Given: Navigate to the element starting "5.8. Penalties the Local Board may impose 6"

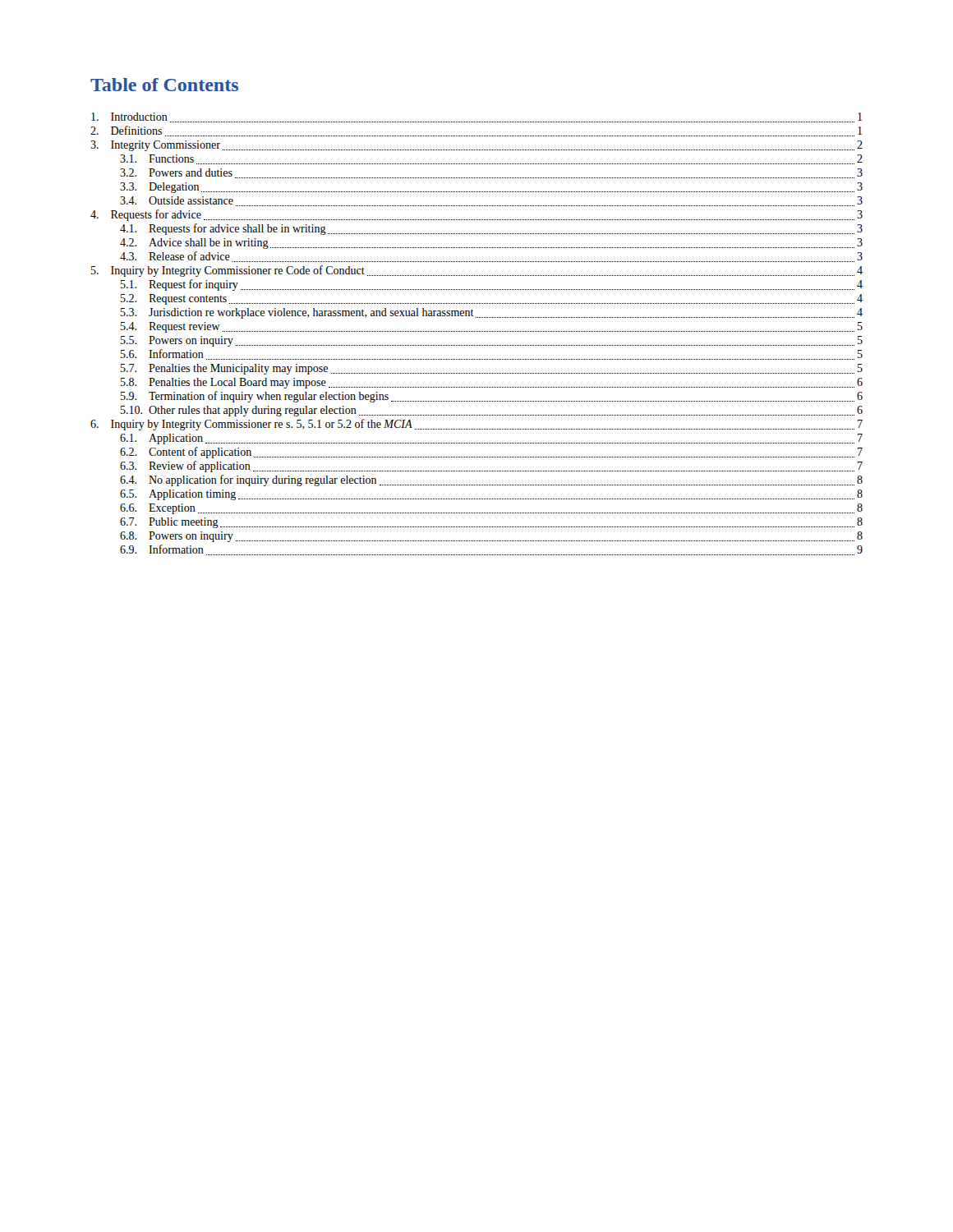Looking at the screenshot, I should click(476, 383).
